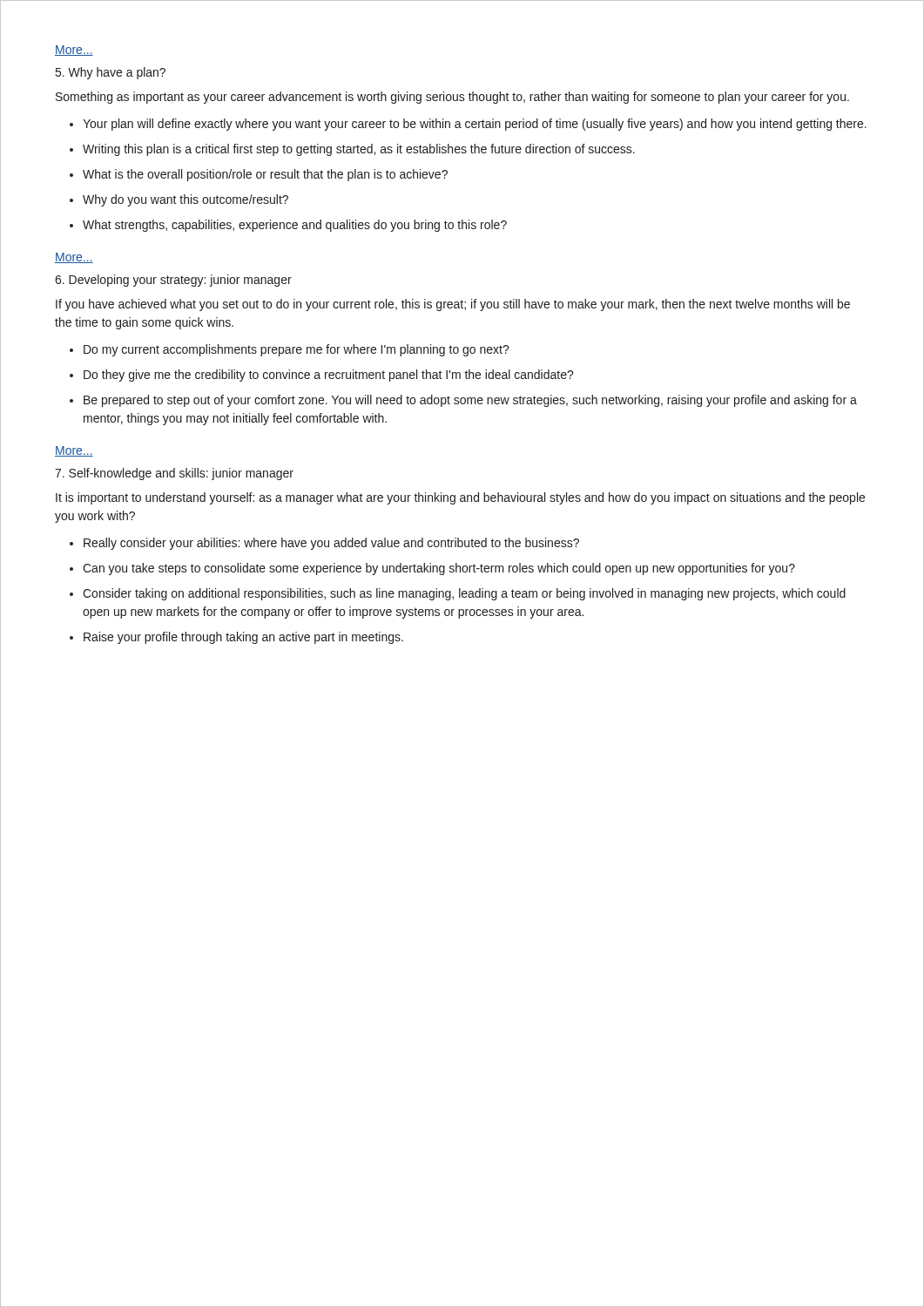Click the passage that begins "What strengths, capabilities, experience and qualities"
This screenshot has width=924, height=1307.
295,225
